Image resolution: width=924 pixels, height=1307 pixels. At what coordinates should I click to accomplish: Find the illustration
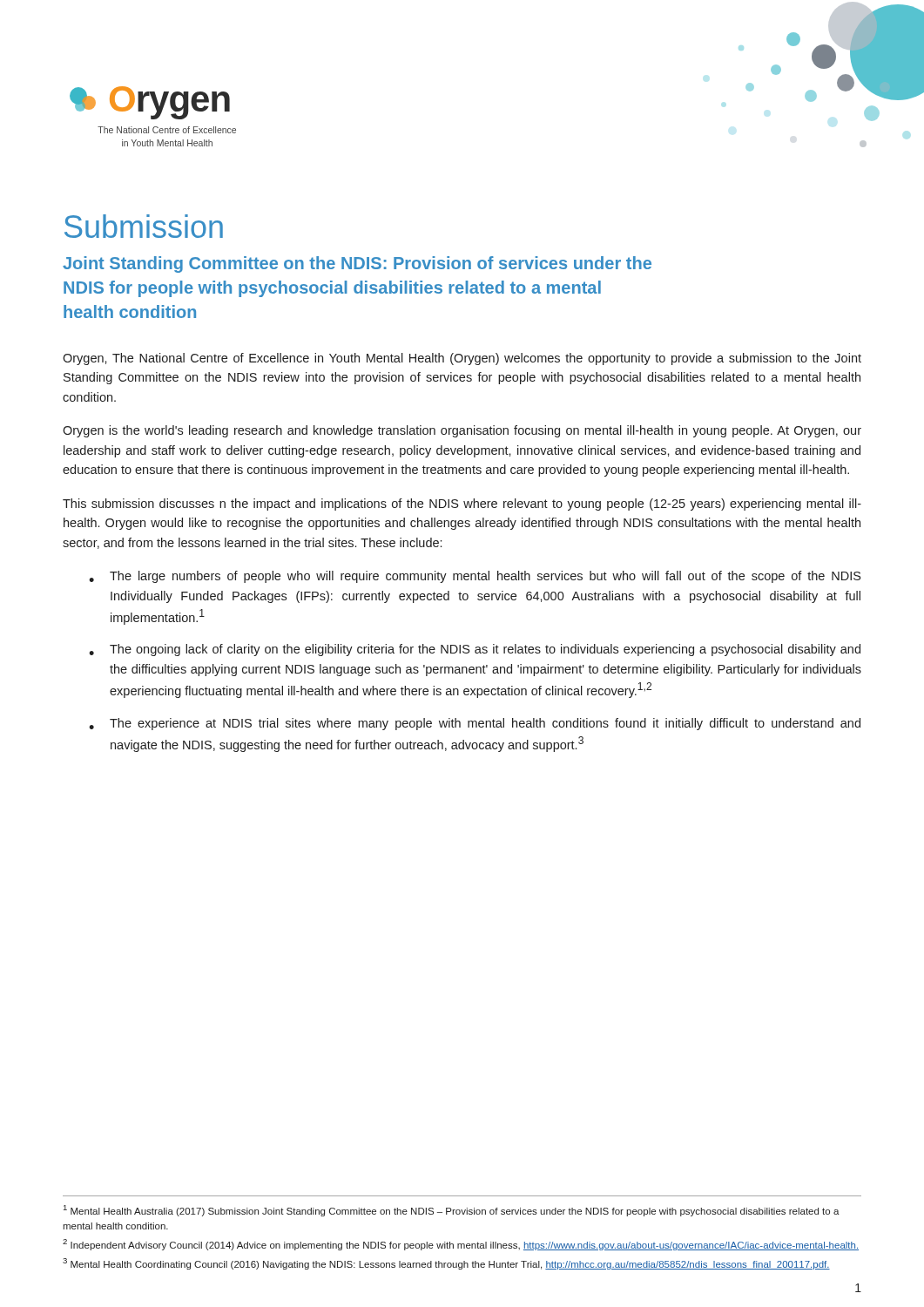coord(811,87)
